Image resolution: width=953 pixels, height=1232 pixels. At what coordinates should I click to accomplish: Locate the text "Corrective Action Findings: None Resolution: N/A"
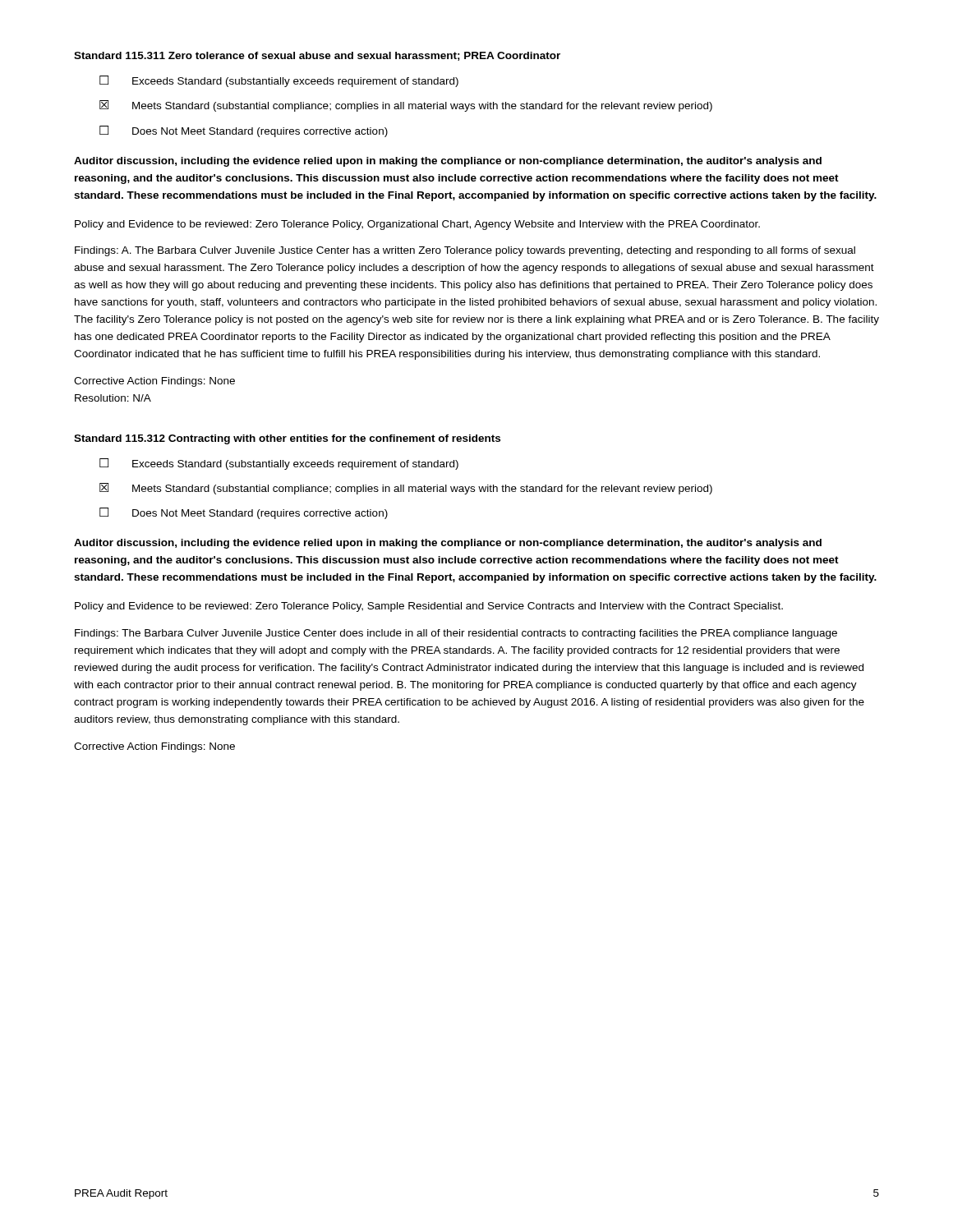(x=155, y=389)
